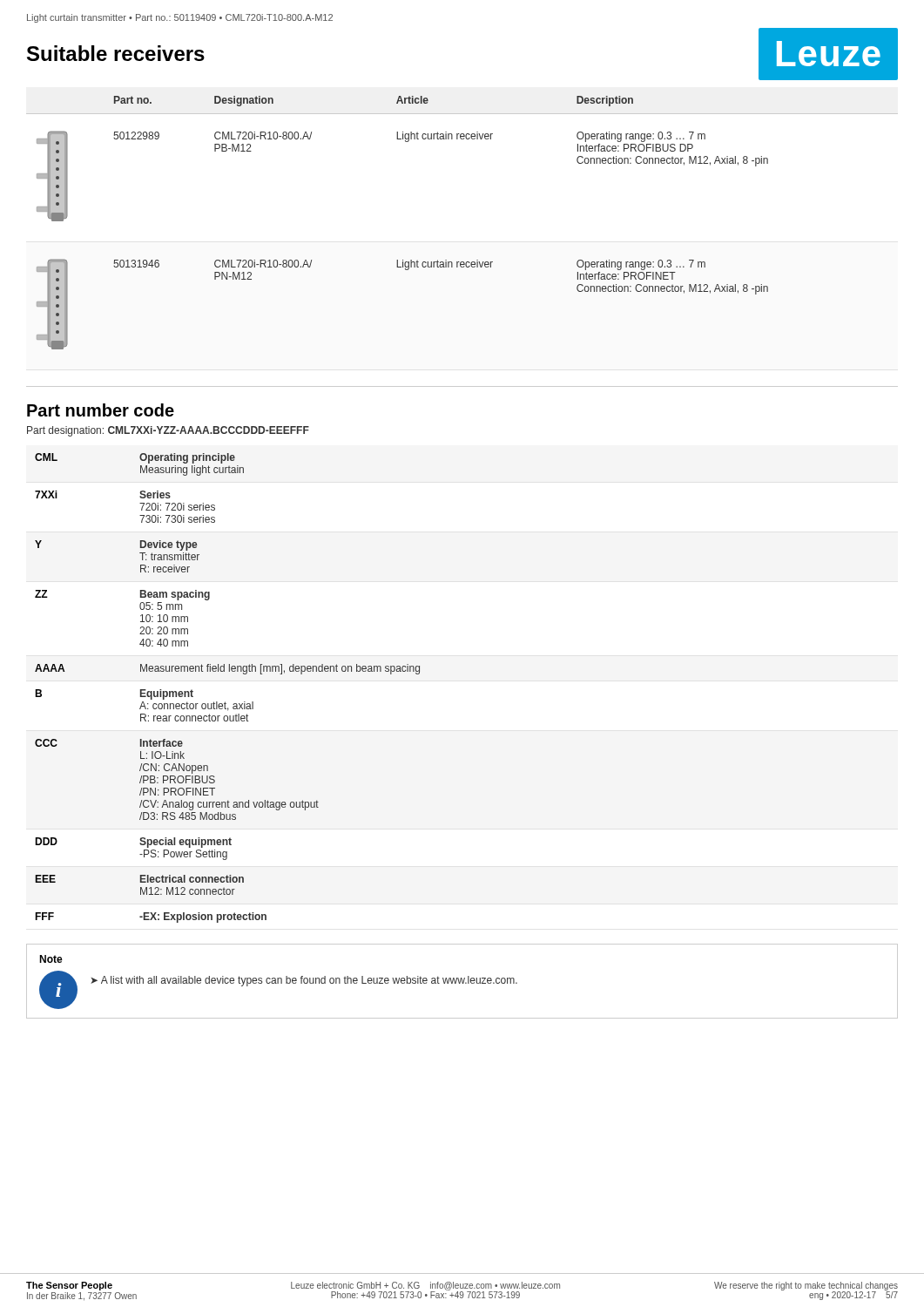This screenshot has height=1307, width=924.
Task: Click the passage that begins "Note i ➤ A list with all"
Action: [x=278, y=981]
